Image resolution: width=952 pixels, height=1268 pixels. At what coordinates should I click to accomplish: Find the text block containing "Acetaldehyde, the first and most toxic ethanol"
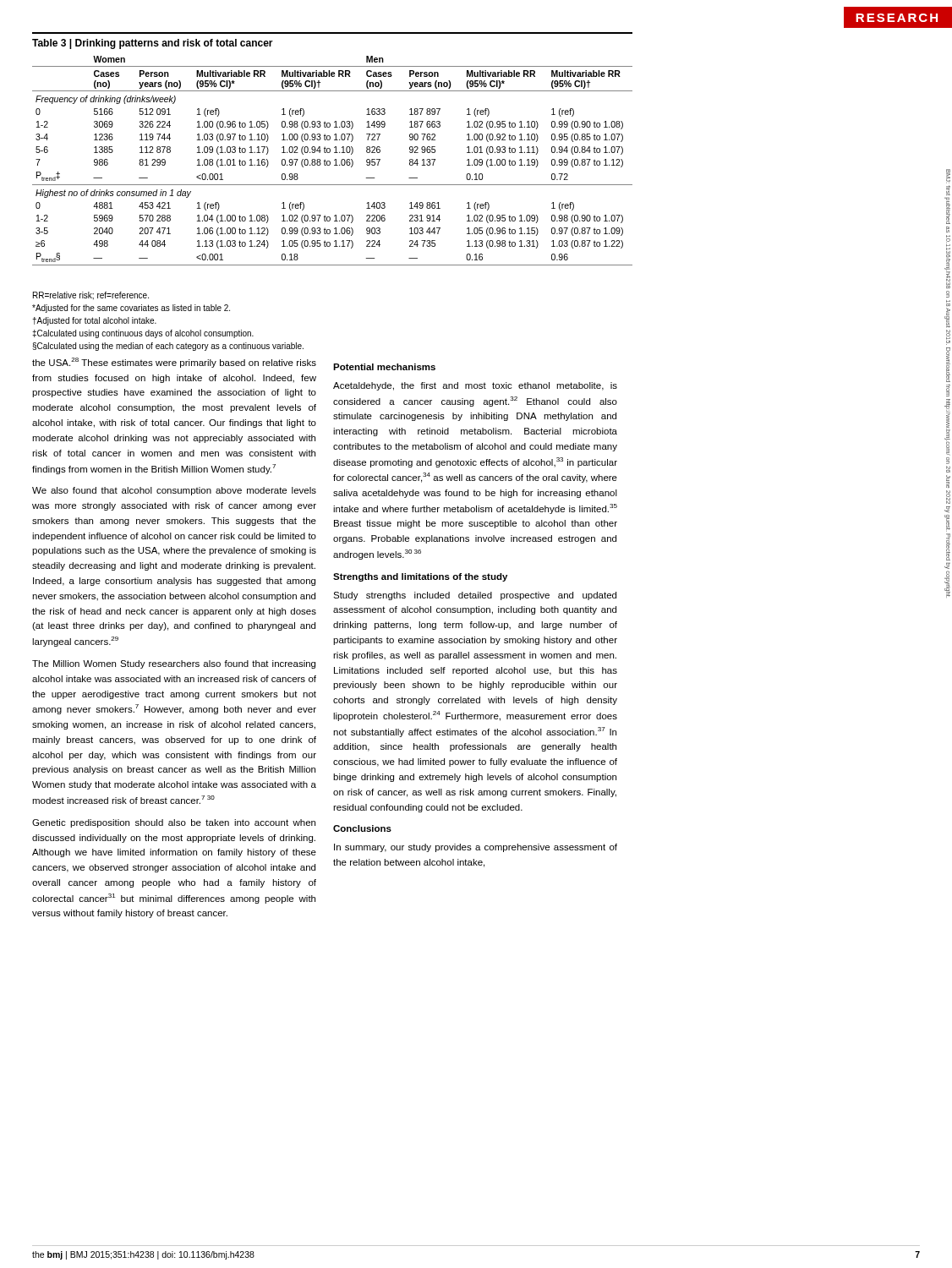click(475, 470)
